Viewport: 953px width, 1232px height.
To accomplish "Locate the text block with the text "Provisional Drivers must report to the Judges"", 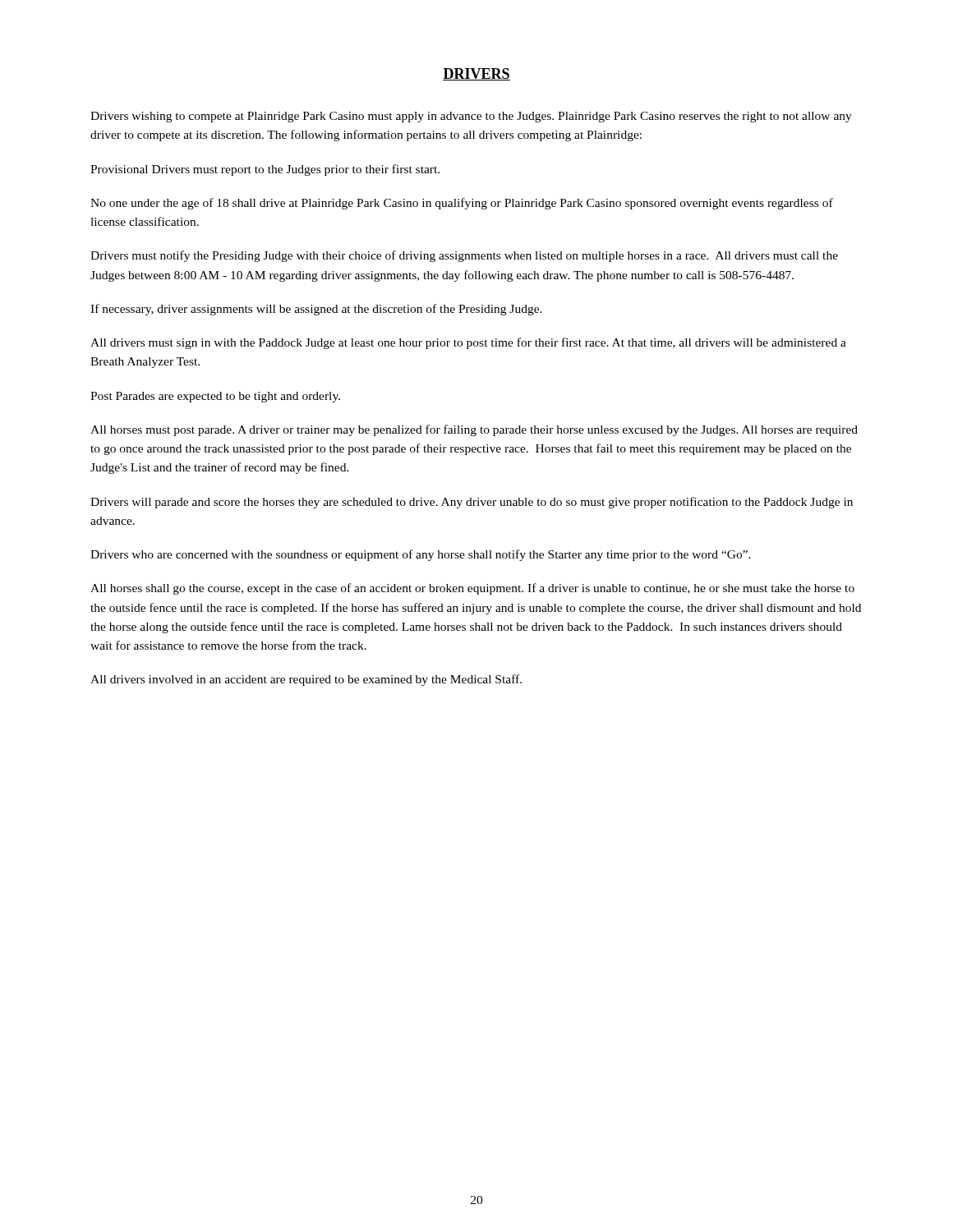I will click(265, 168).
